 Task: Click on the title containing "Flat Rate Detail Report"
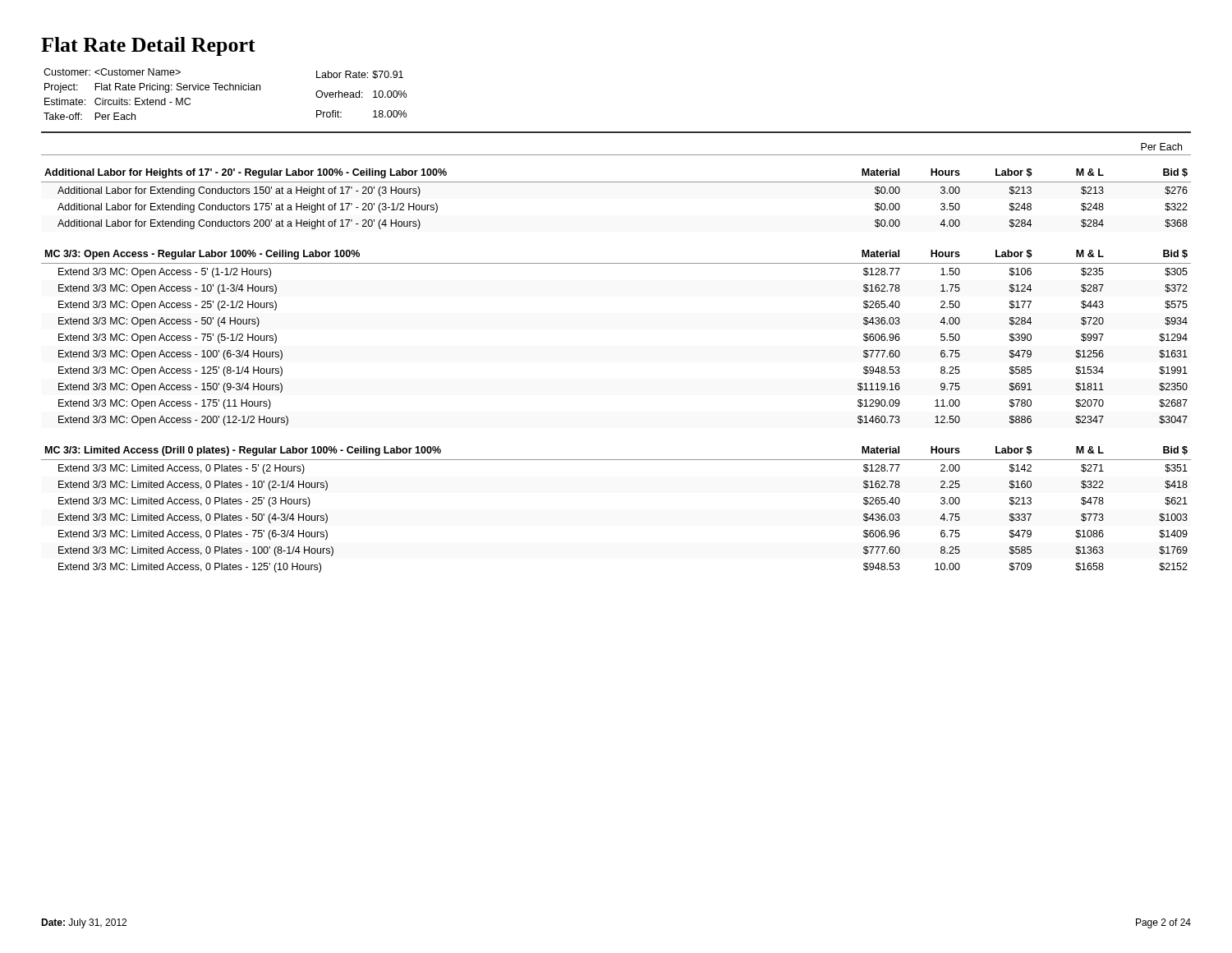[x=148, y=45]
